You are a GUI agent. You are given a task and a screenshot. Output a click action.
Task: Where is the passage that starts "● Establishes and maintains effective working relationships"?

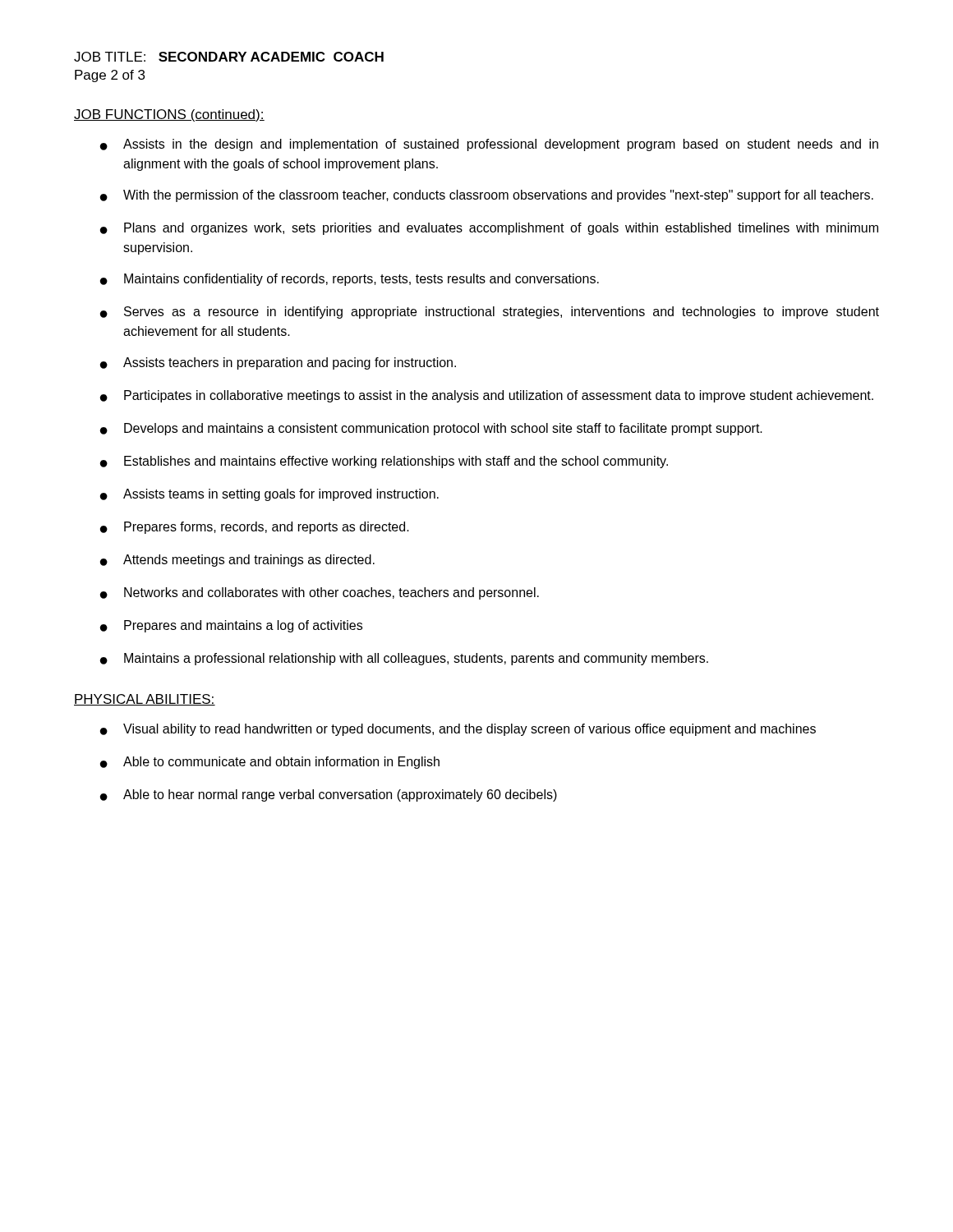click(489, 462)
